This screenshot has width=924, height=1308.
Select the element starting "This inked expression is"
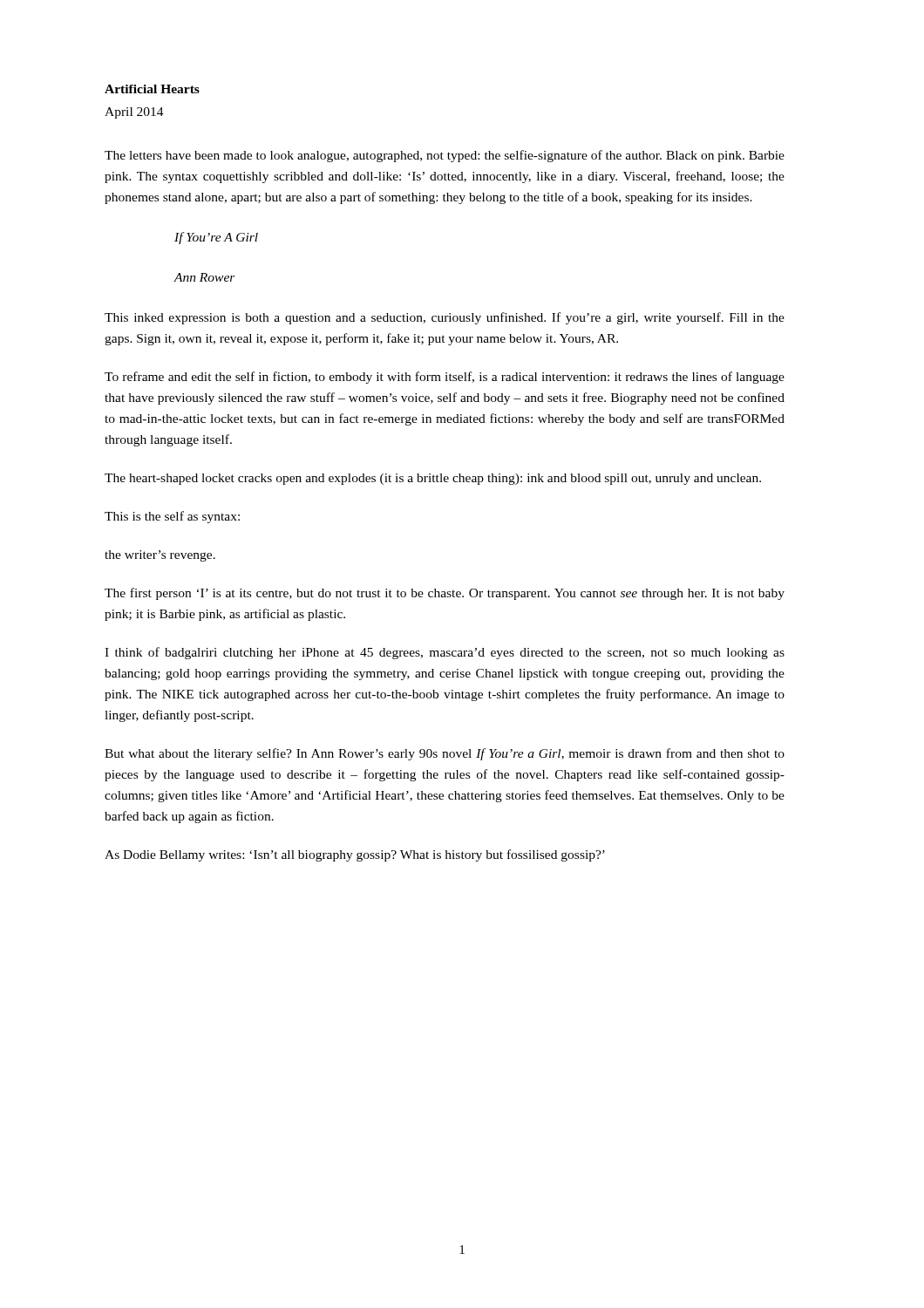point(445,328)
